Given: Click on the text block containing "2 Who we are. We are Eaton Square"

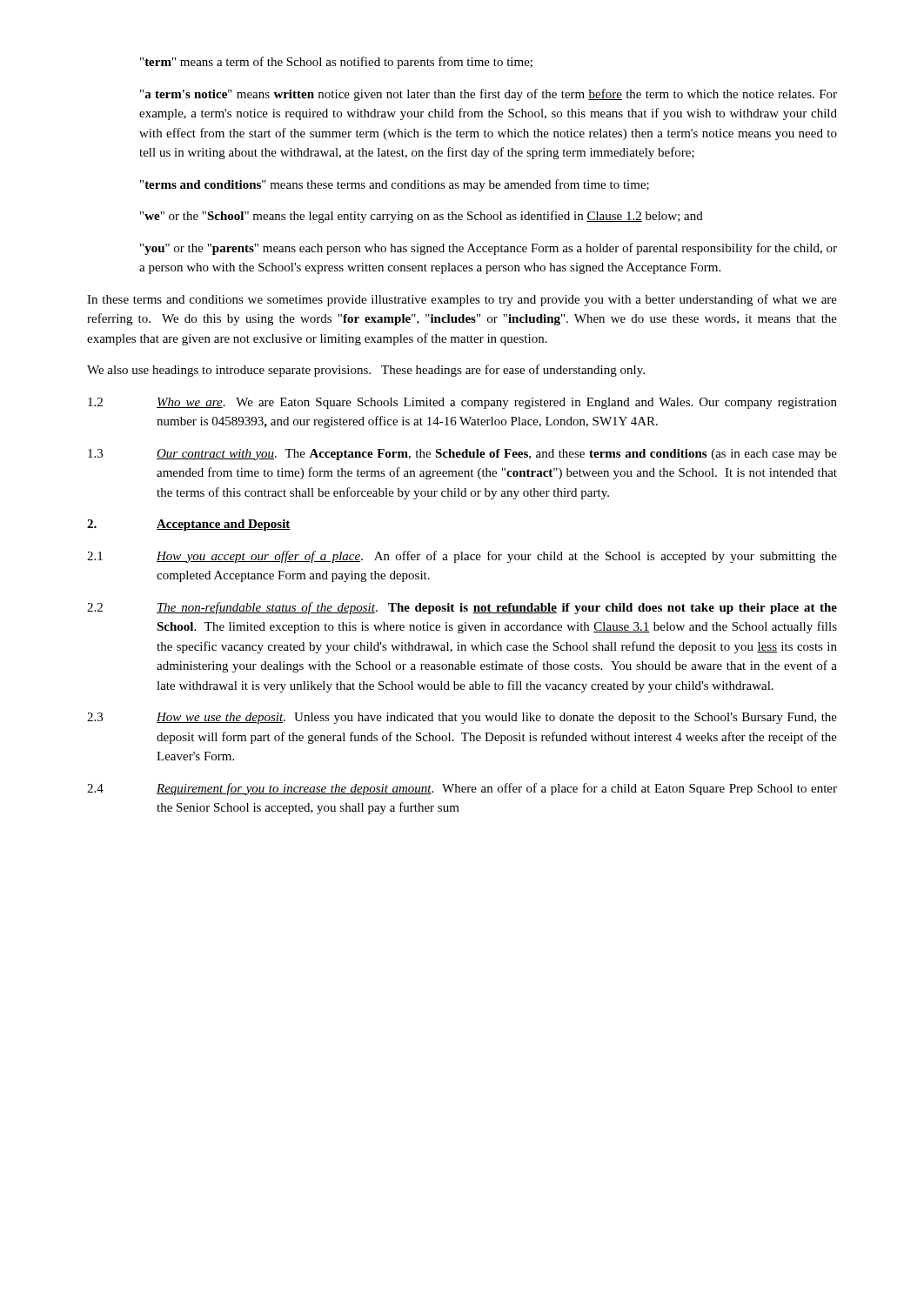Looking at the screenshot, I should (x=462, y=411).
